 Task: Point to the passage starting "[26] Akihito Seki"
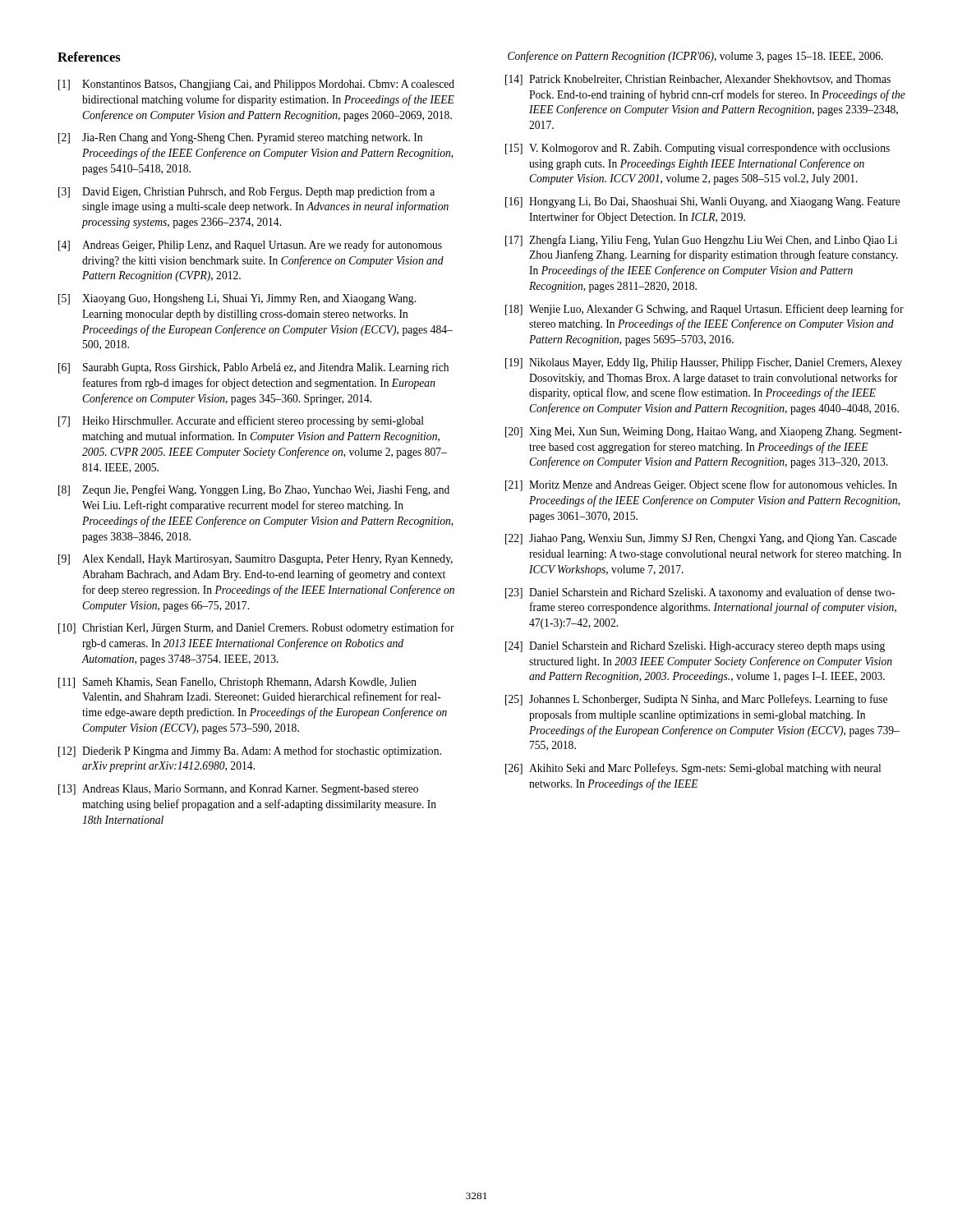point(705,777)
